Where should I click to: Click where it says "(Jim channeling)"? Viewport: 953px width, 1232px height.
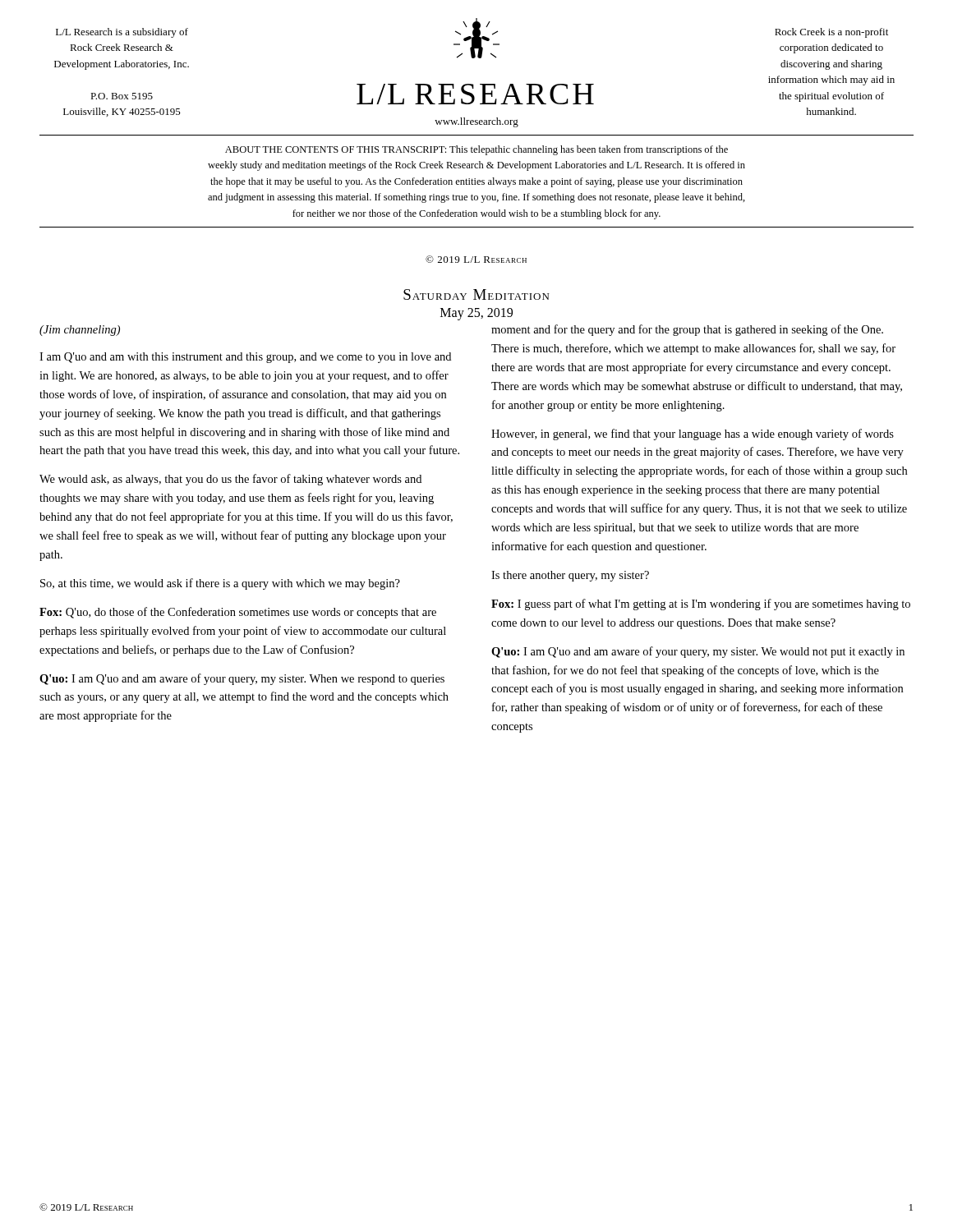pyautogui.click(x=80, y=329)
